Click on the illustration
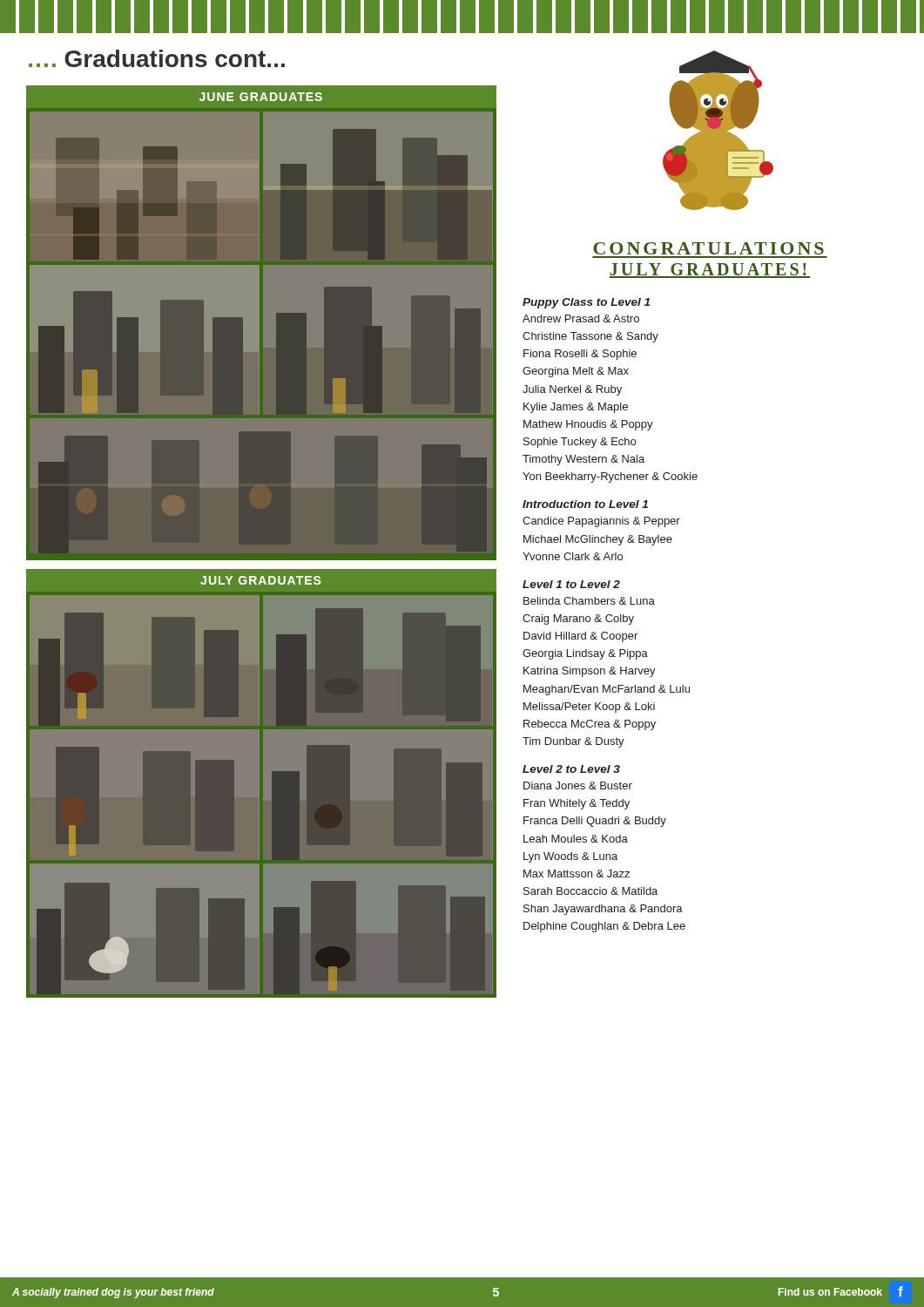The width and height of the screenshot is (924, 1307). click(710, 131)
